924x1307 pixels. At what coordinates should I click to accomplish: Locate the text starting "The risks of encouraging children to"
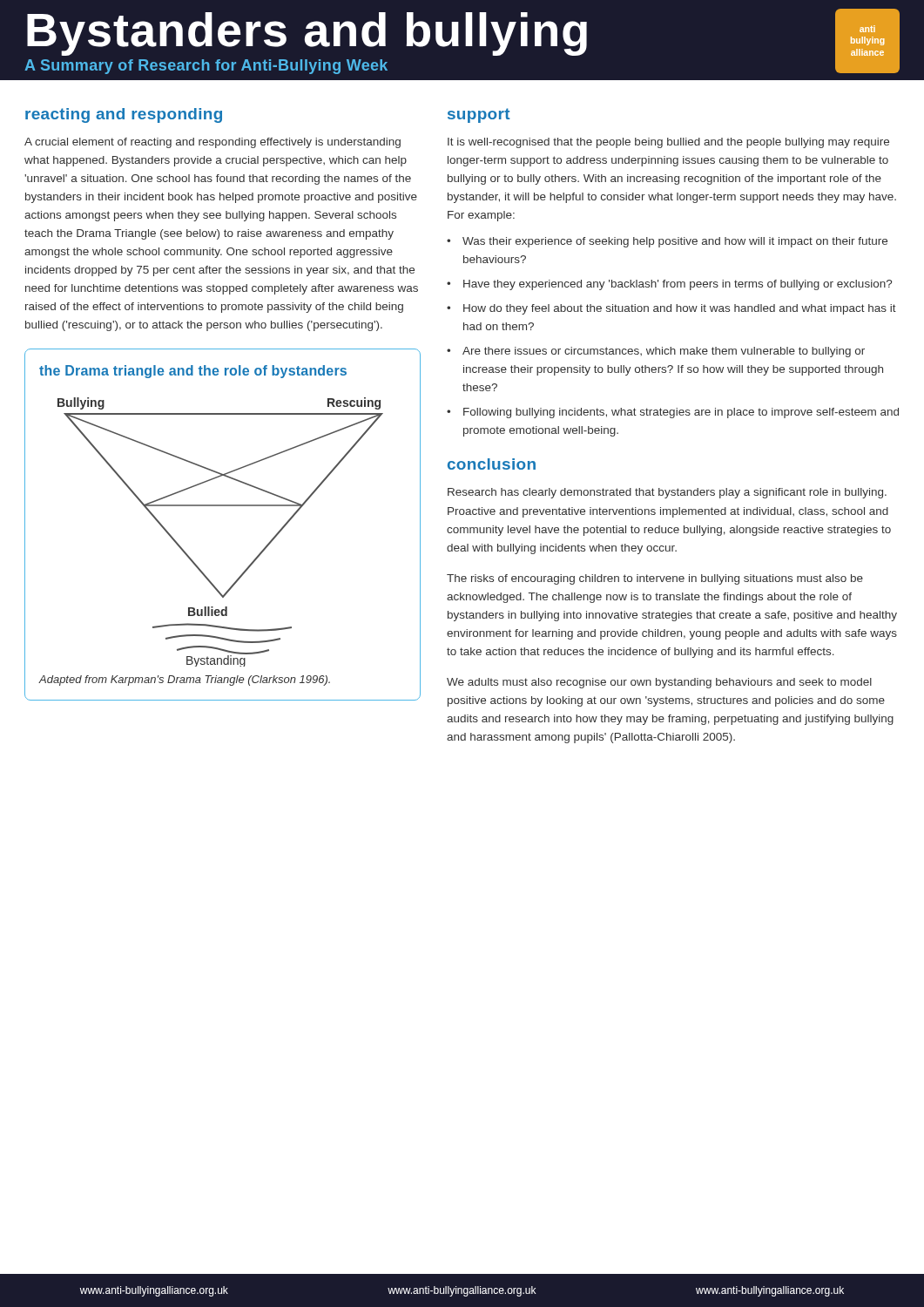[672, 614]
